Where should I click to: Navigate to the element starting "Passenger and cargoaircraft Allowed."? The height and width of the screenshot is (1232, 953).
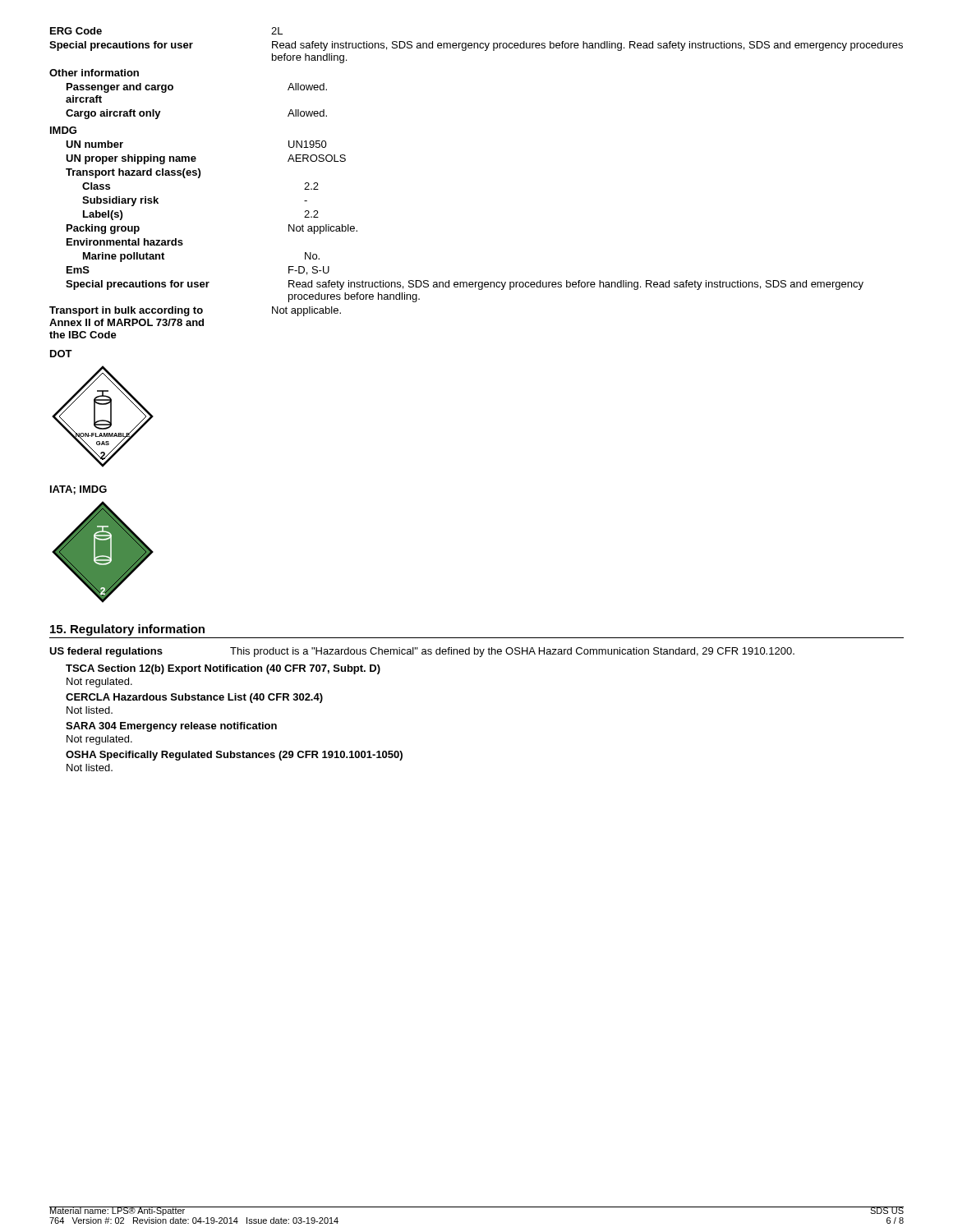[x=115, y=87]
